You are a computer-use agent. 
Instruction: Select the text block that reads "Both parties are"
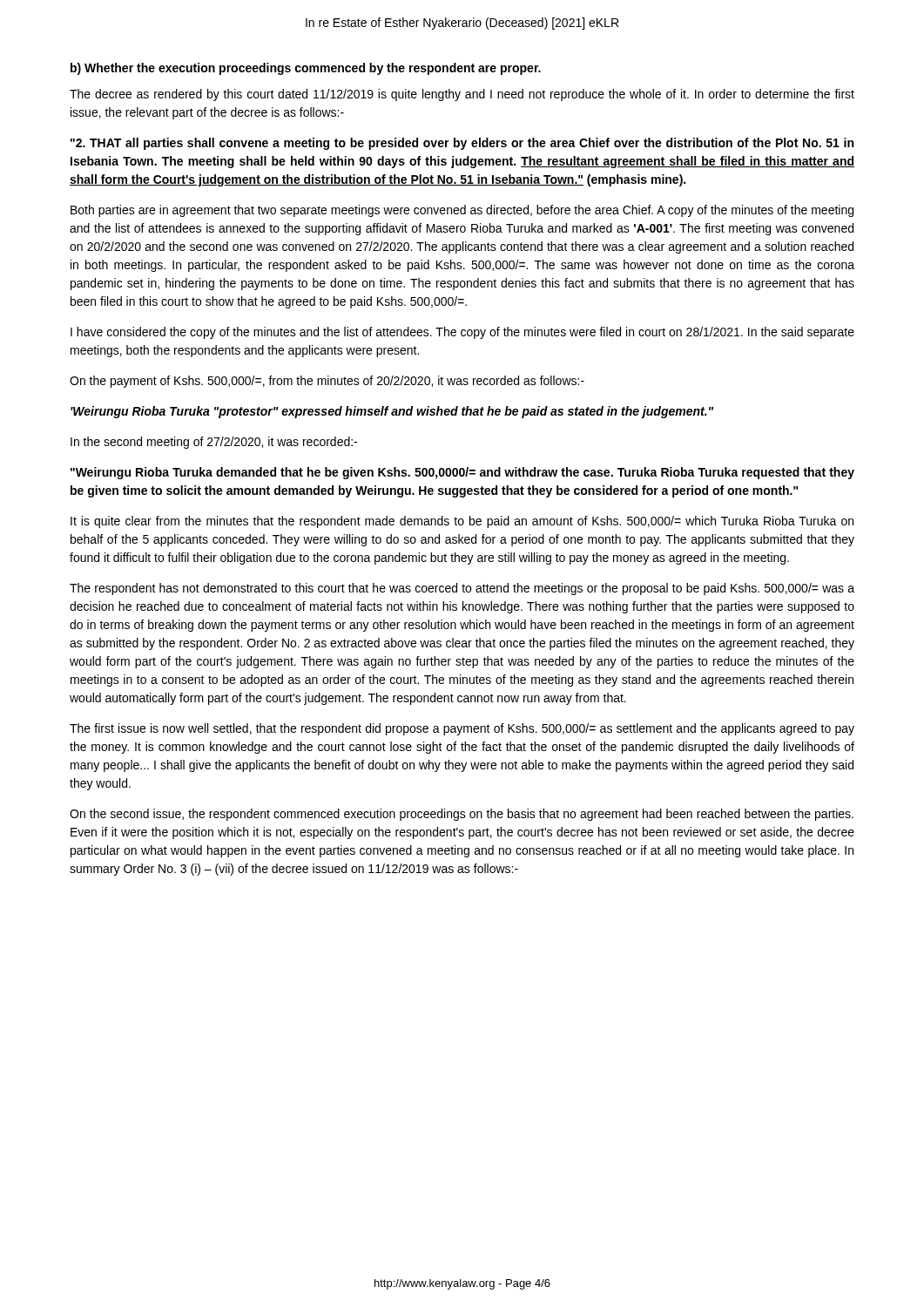click(x=462, y=256)
